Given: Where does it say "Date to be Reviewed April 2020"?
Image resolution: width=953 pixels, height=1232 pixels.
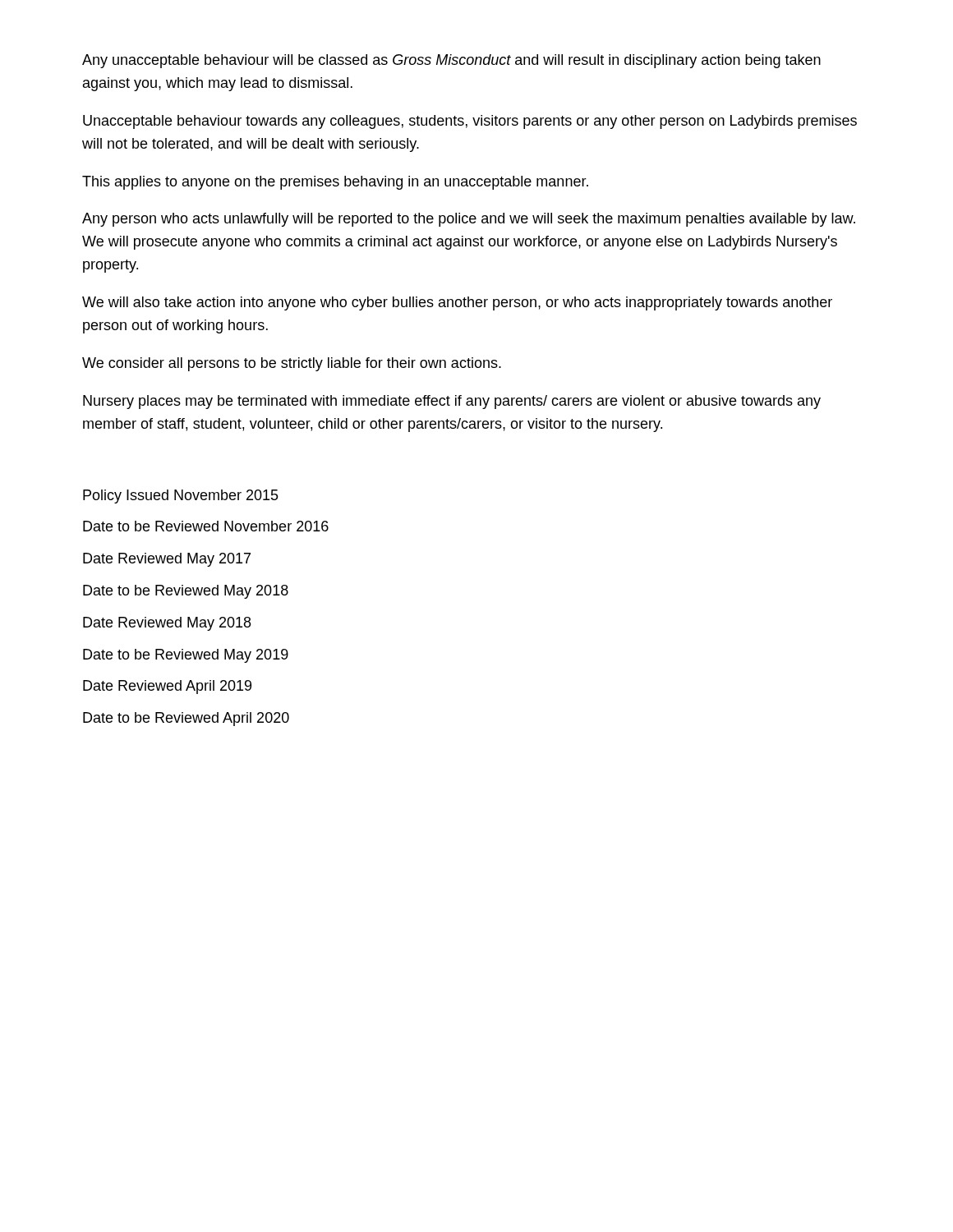Looking at the screenshot, I should coord(186,718).
